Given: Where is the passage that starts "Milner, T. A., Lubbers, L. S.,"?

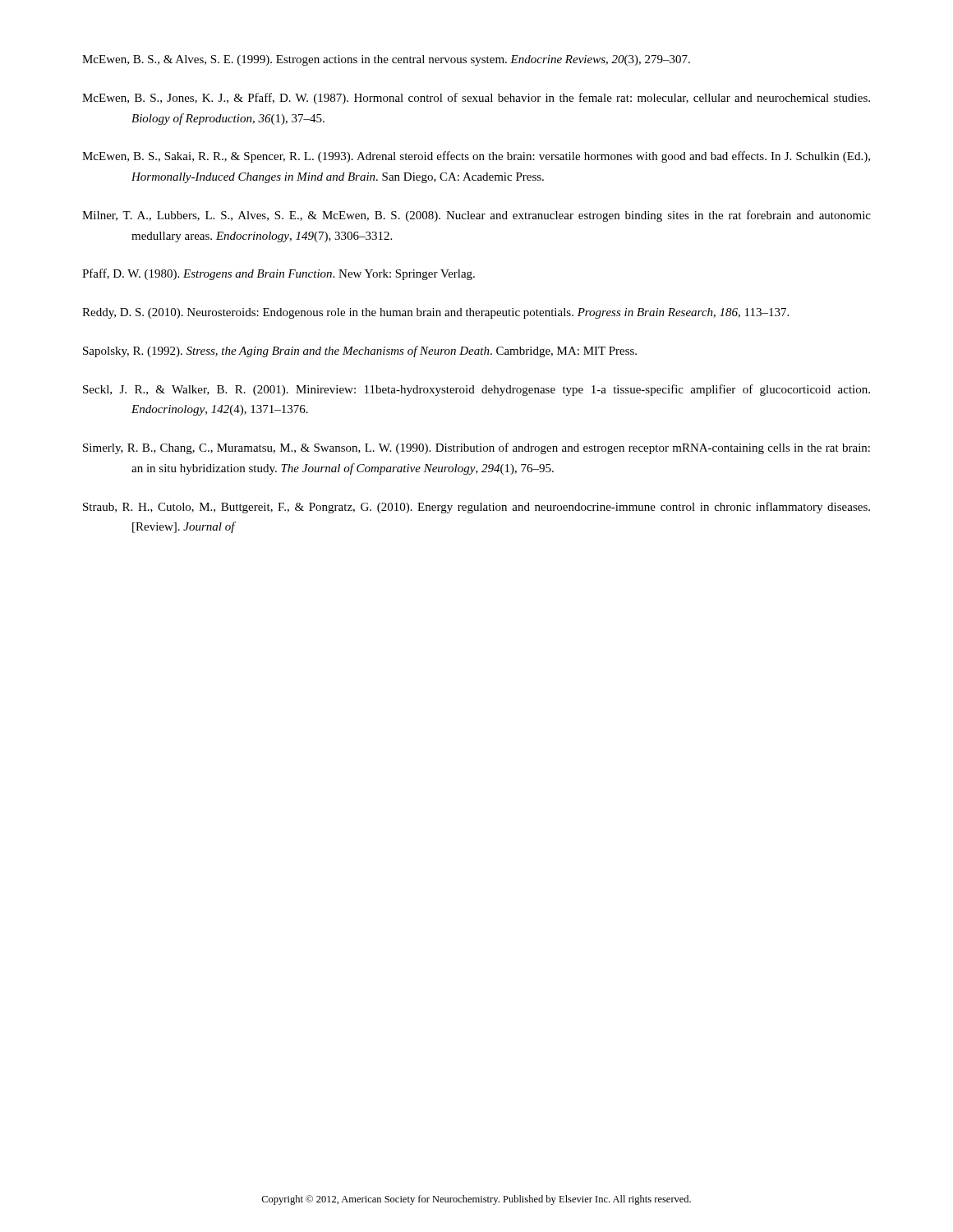Looking at the screenshot, I should [476, 225].
